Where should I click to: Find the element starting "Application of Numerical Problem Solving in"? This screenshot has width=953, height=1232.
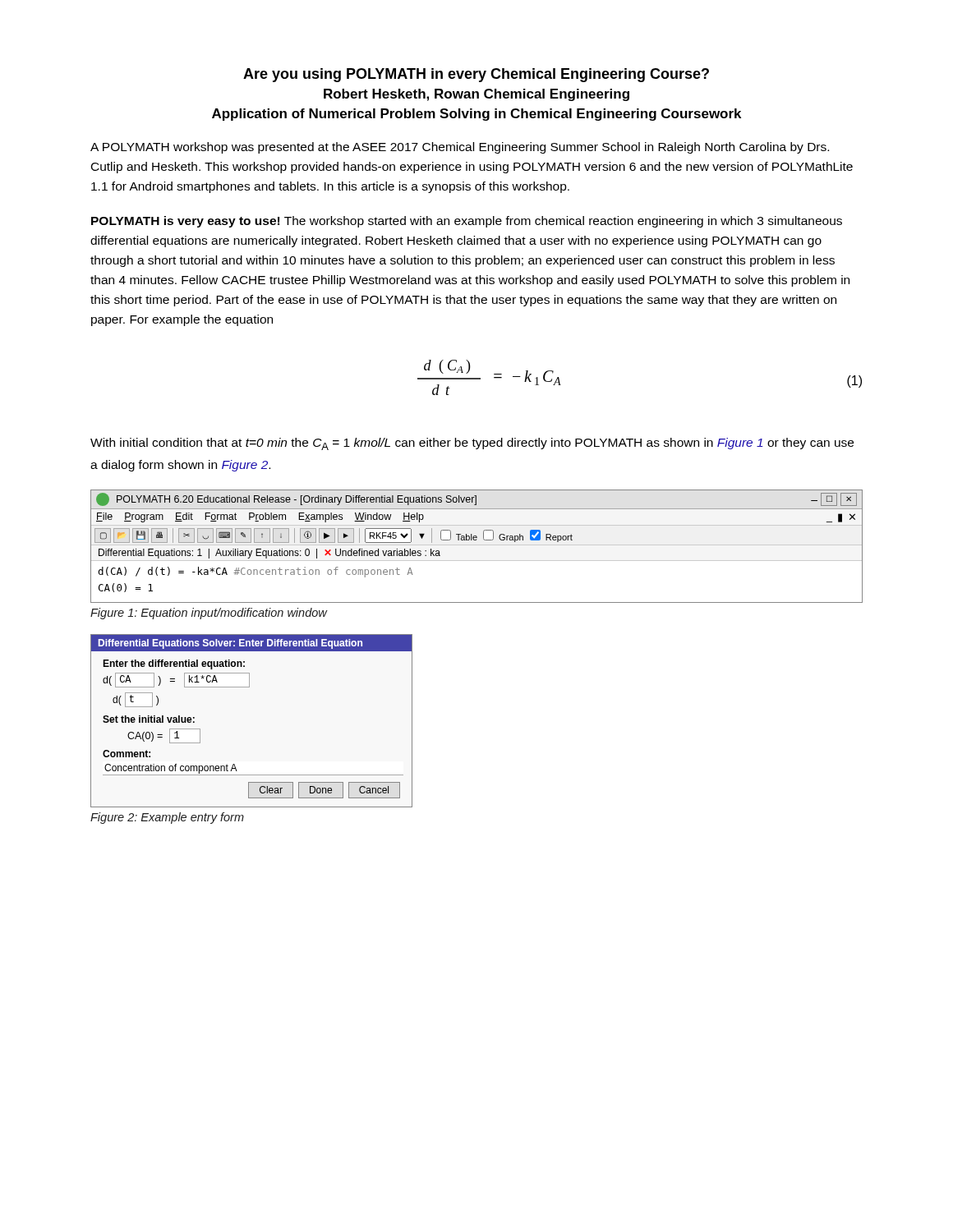pyautogui.click(x=476, y=114)
